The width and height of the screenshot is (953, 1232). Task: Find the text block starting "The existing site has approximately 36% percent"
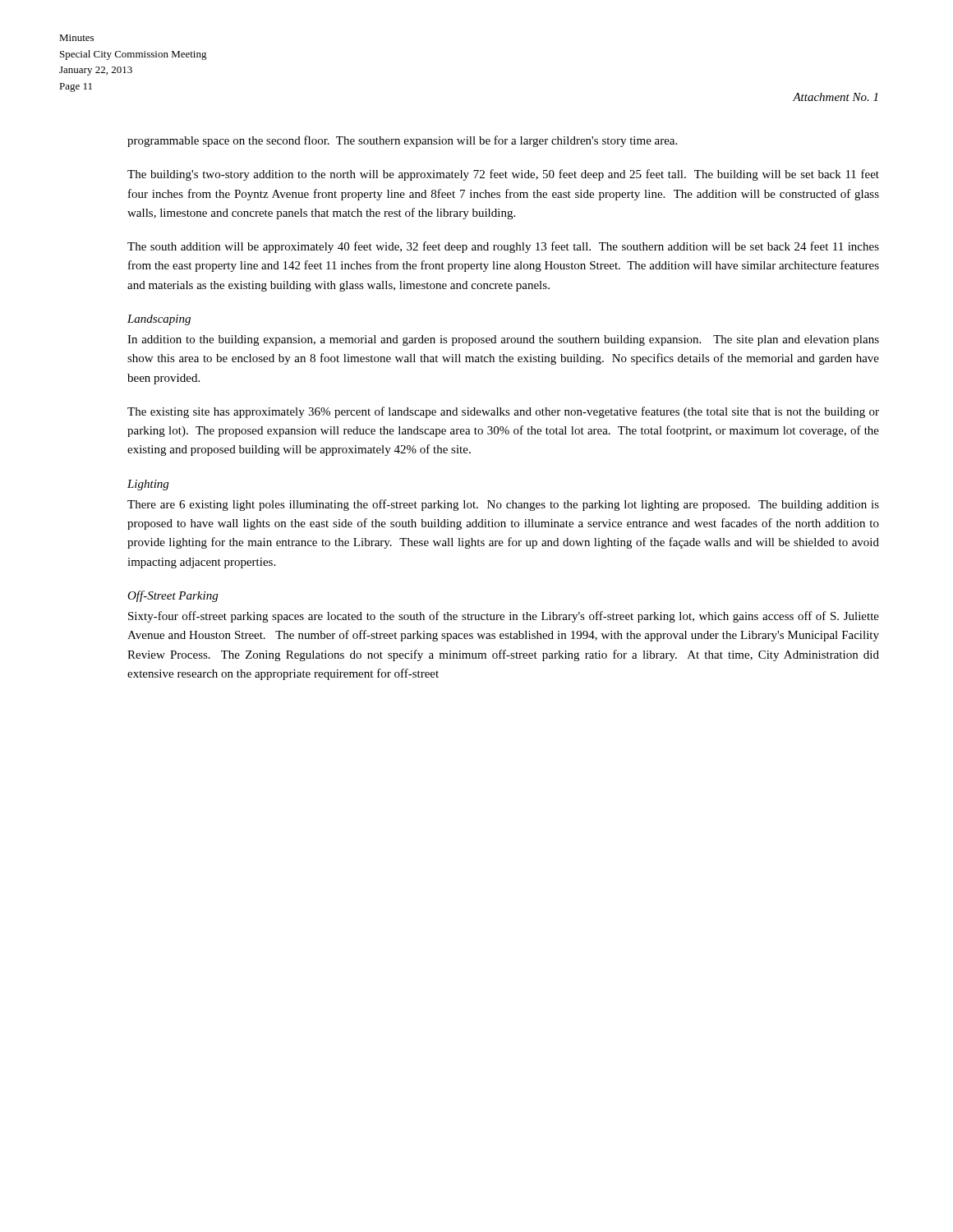(503, 430)
